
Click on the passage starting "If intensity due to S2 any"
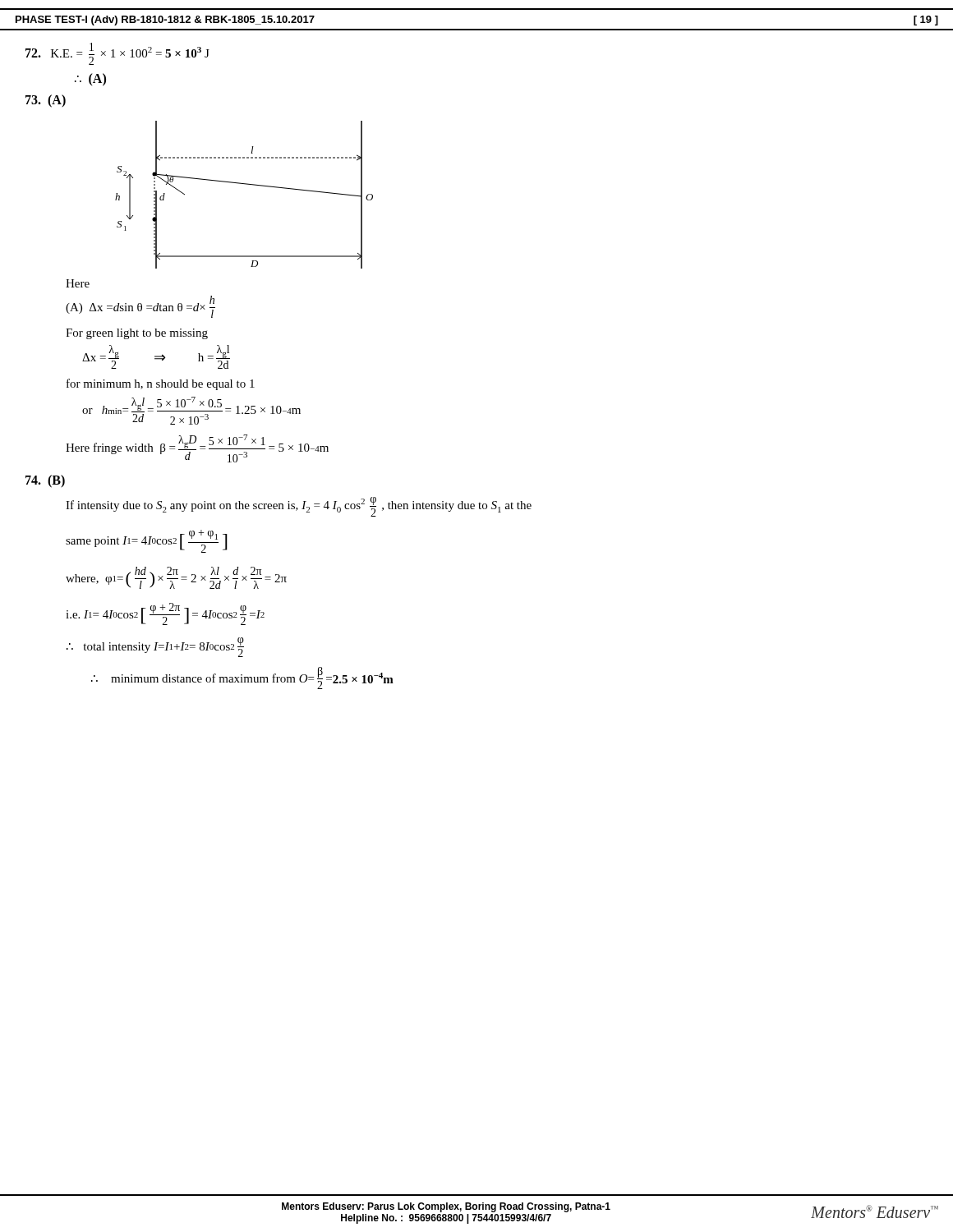click(x=299, y=506)
